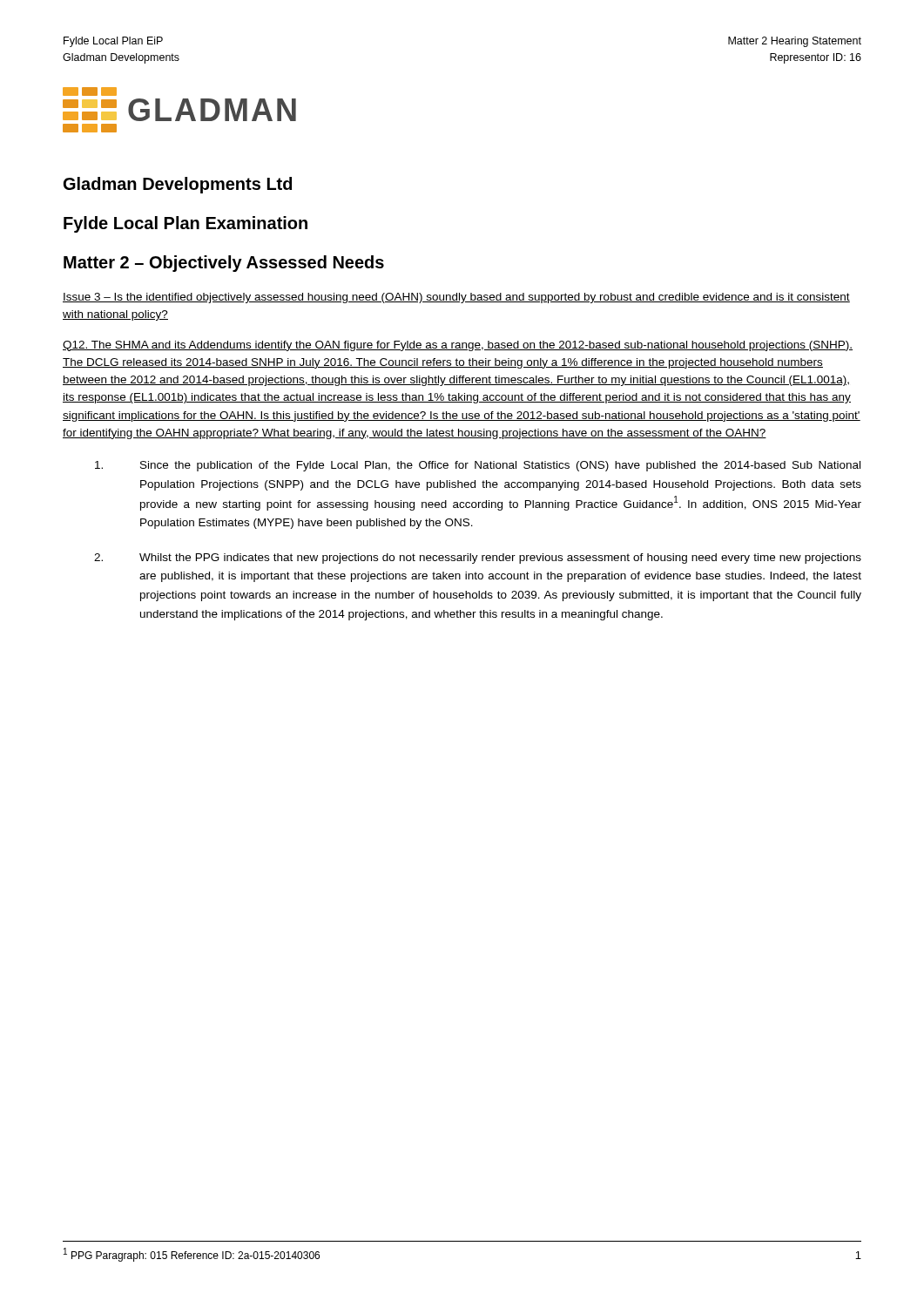Select the footnote with the text "1 PPG Paragraph: 015 Reference"
Screen dimensions: 1307x924
[x=191, y=1254]
